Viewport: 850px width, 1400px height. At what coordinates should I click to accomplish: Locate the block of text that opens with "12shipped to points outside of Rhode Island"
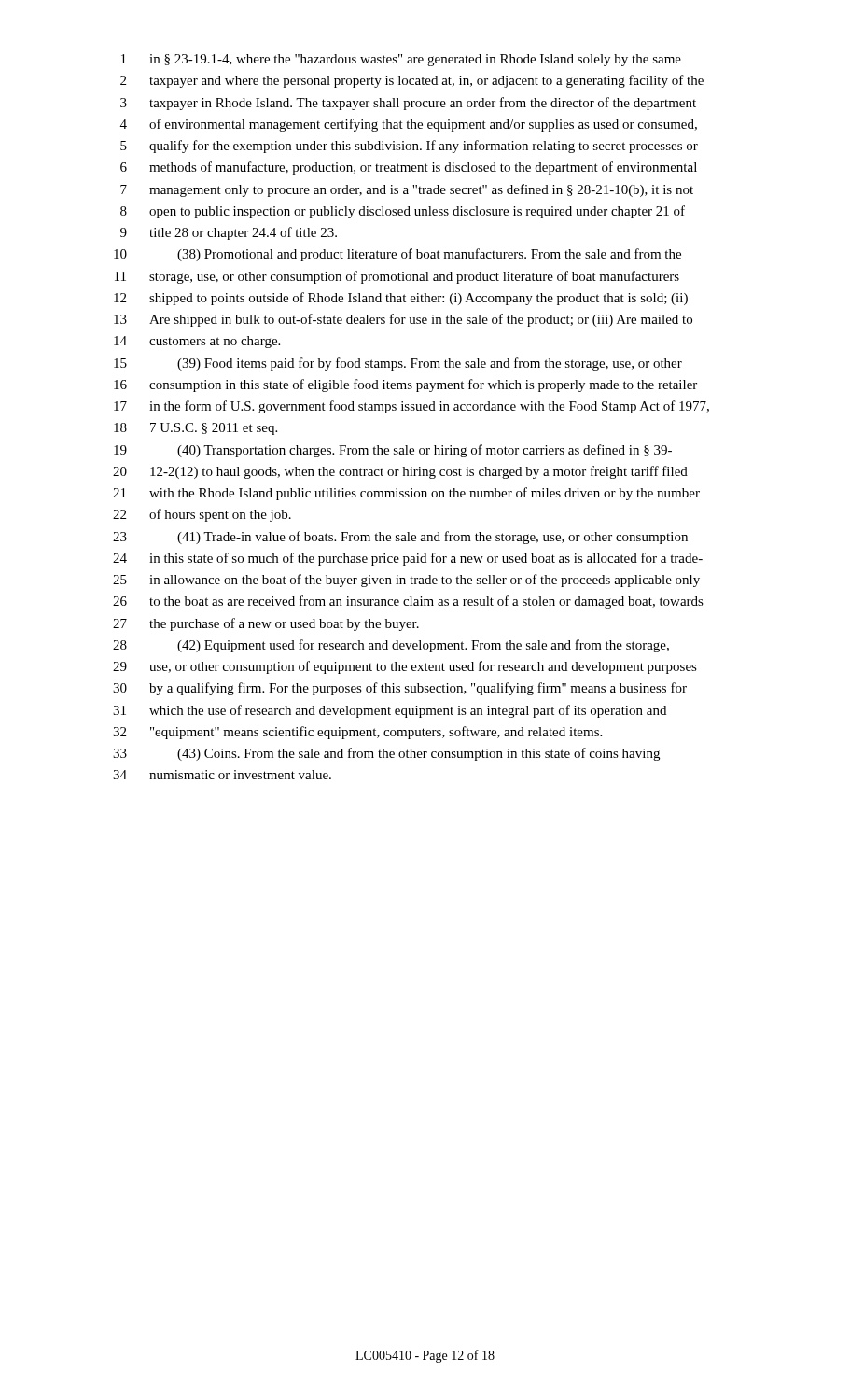(433, 298)
